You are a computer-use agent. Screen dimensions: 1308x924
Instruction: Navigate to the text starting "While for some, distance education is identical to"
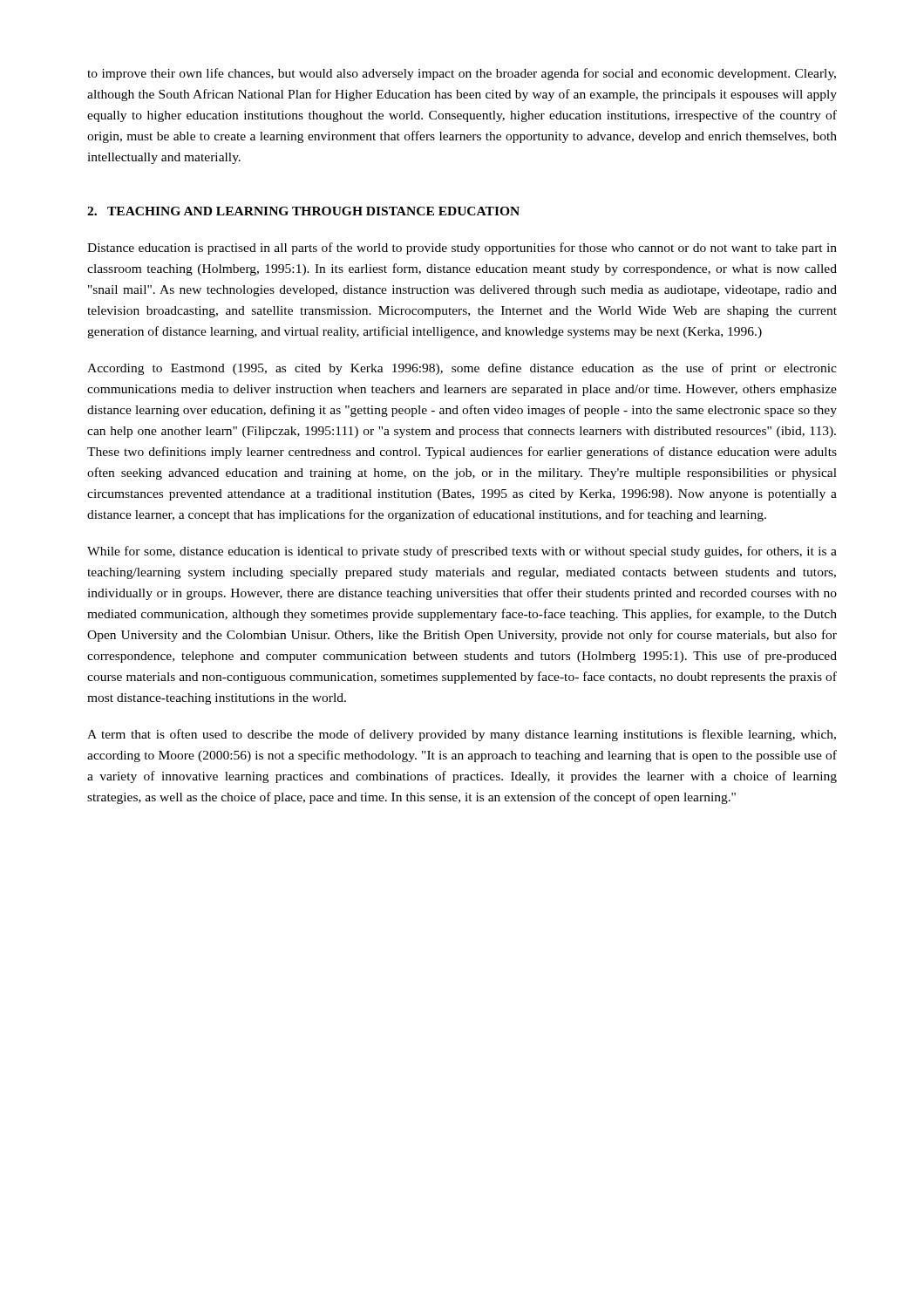pos(462,624)
